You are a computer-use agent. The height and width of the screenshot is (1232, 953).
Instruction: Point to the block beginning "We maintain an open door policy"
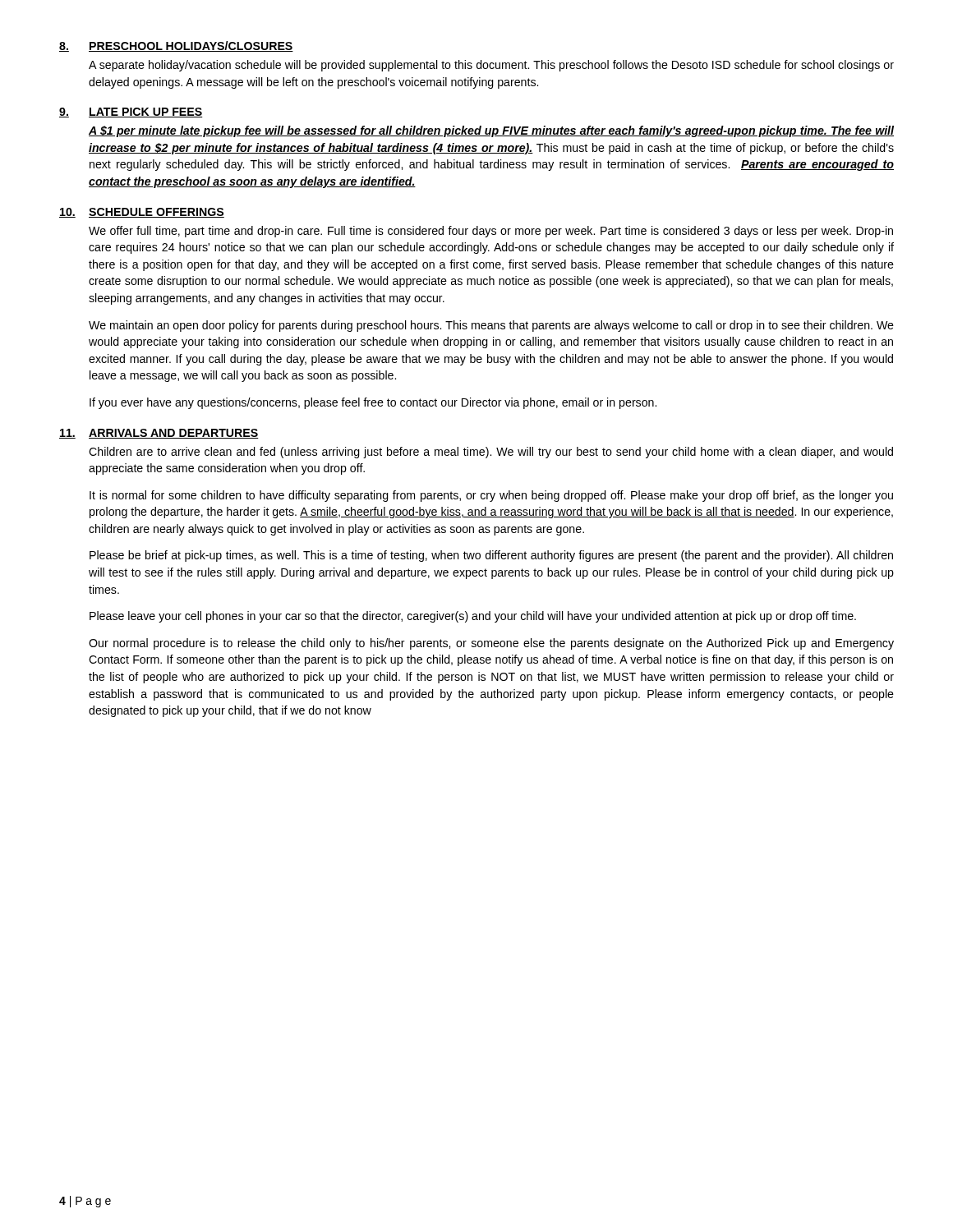491,350
